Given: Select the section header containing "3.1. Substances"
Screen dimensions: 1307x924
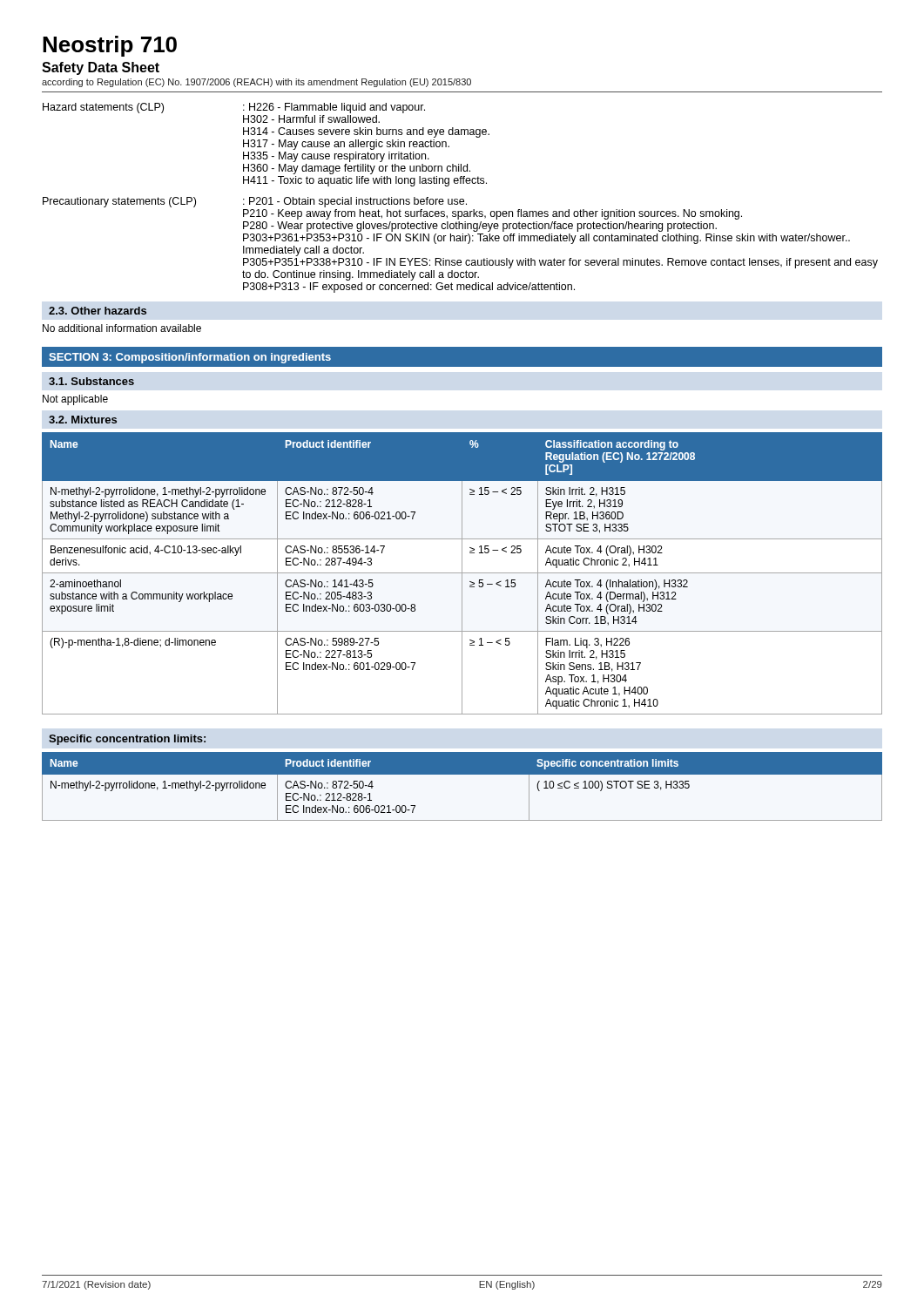Looking at the screenshot, I should click(x=92, y=381).
